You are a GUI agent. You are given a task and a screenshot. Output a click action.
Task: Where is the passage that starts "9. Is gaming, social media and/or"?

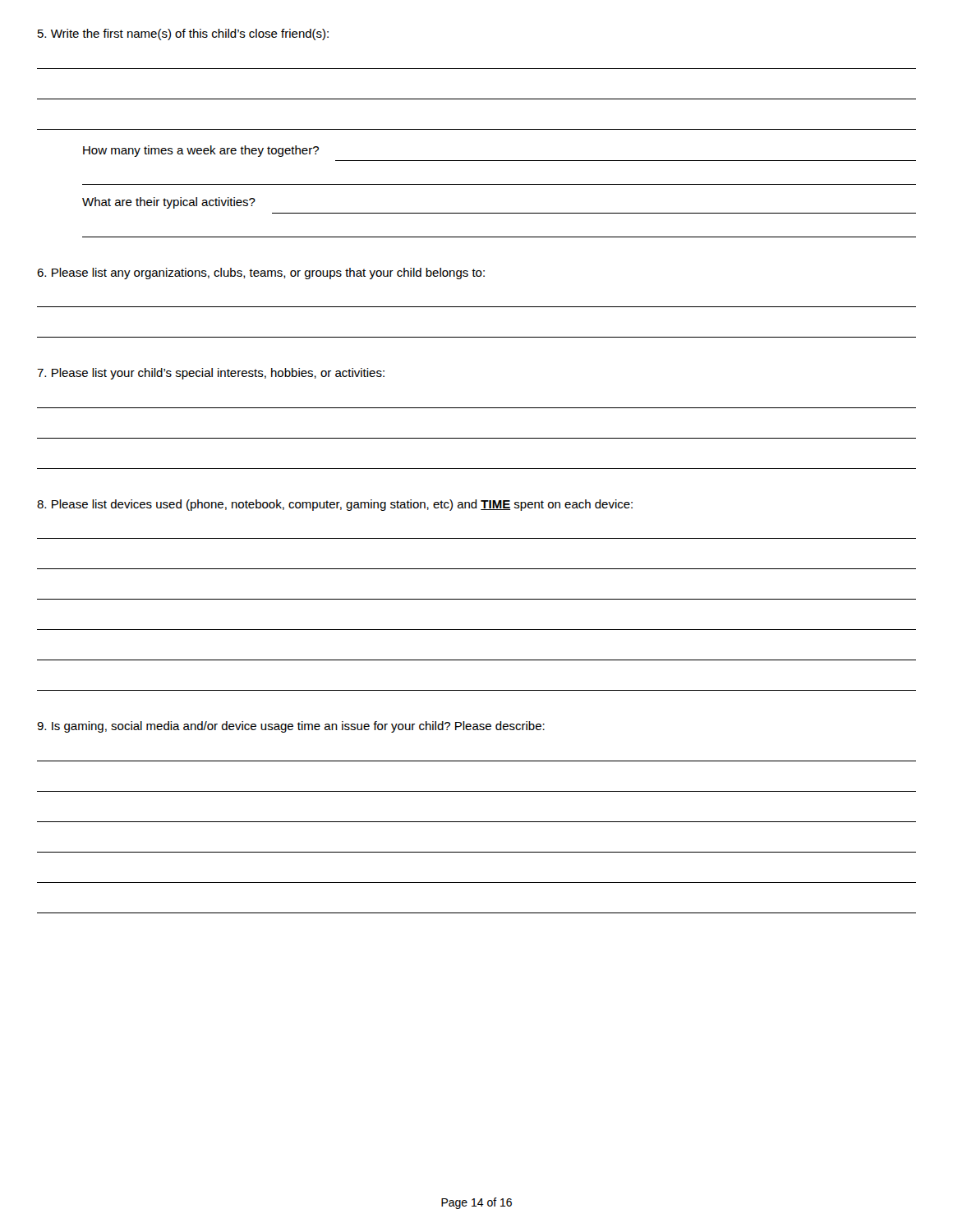(476, 815)
